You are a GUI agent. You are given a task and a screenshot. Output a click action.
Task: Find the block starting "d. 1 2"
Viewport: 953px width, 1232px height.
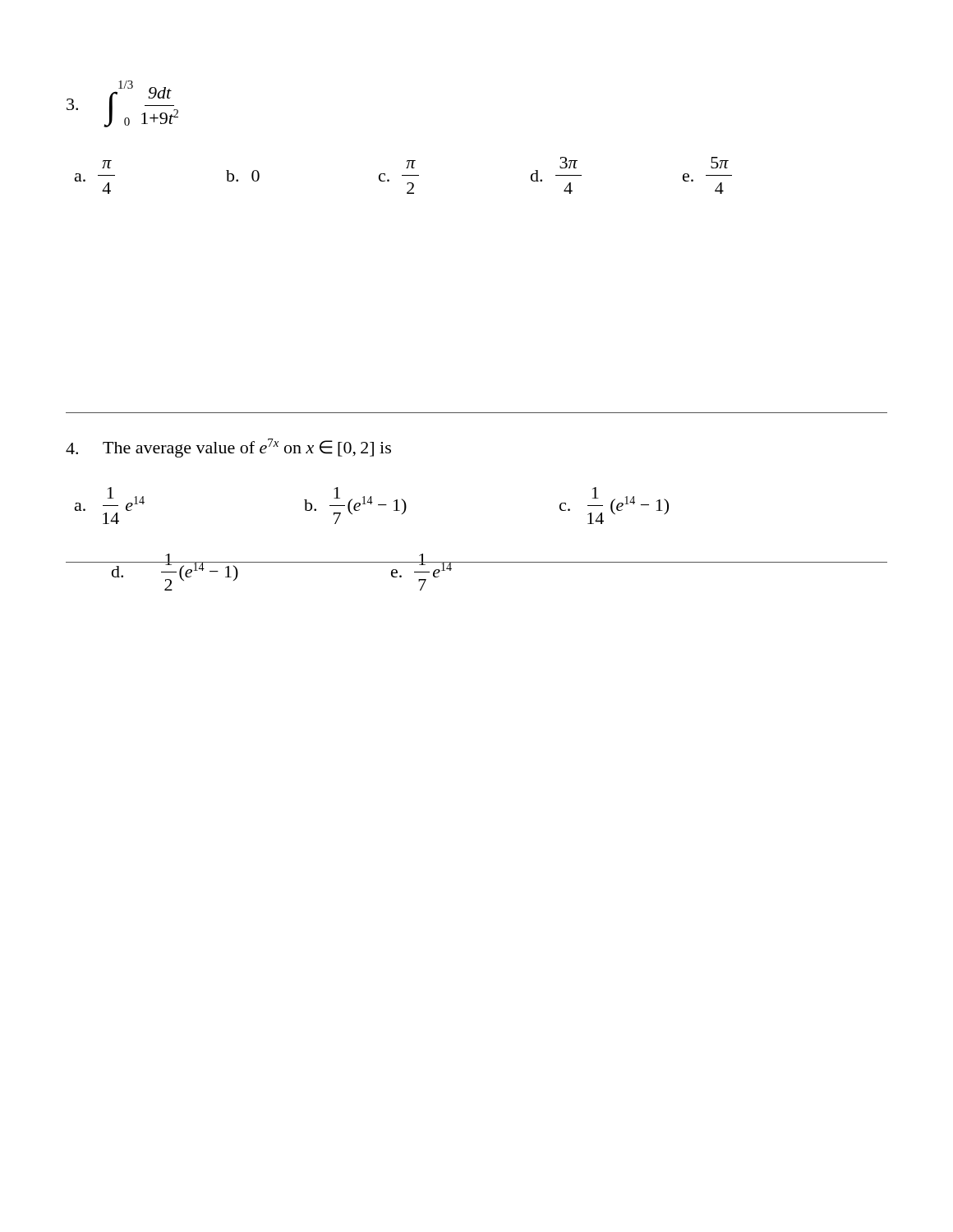281,572
